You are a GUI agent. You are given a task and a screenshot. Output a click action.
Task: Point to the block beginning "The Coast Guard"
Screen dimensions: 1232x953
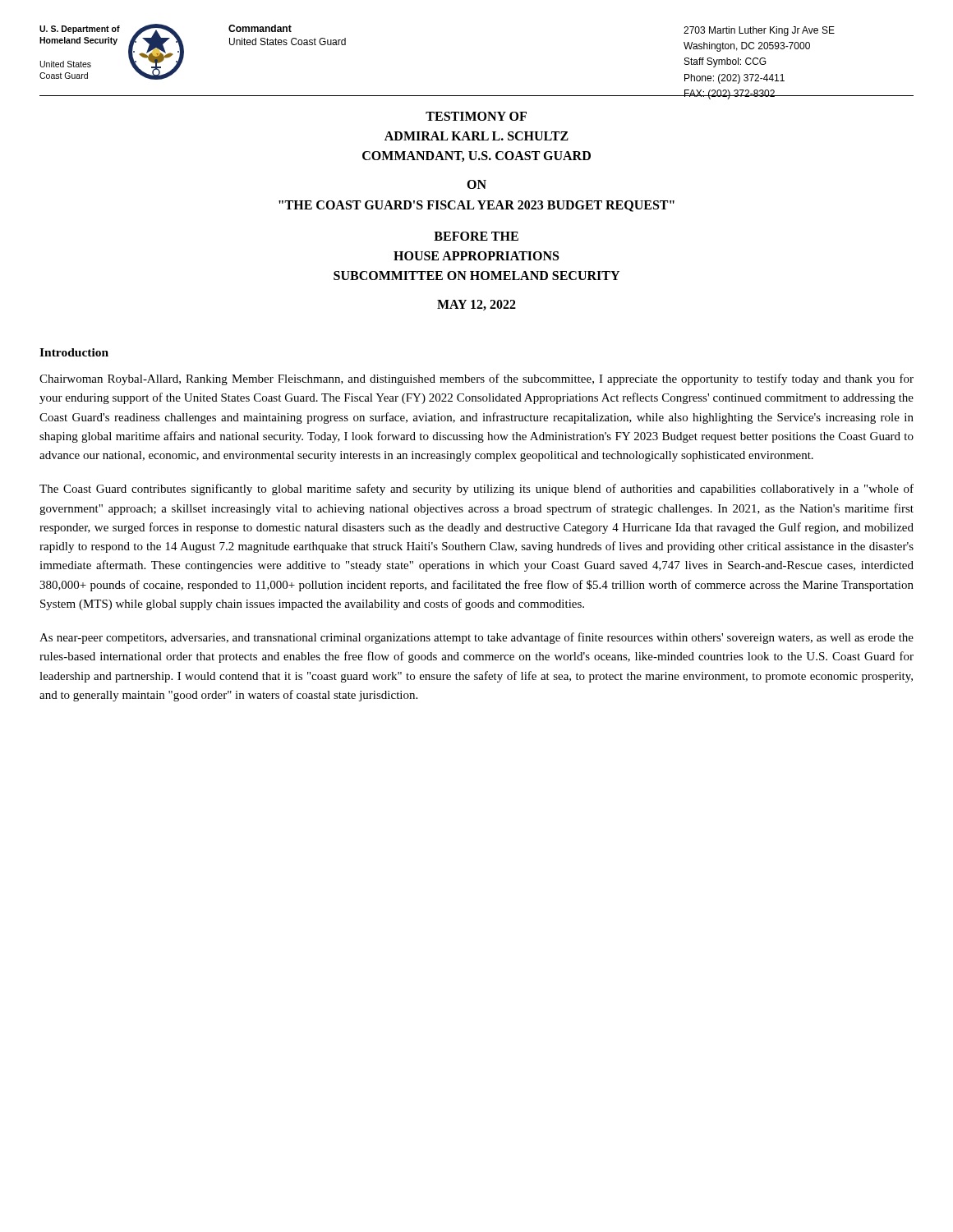pyautogui.click(x=476, y=546)
